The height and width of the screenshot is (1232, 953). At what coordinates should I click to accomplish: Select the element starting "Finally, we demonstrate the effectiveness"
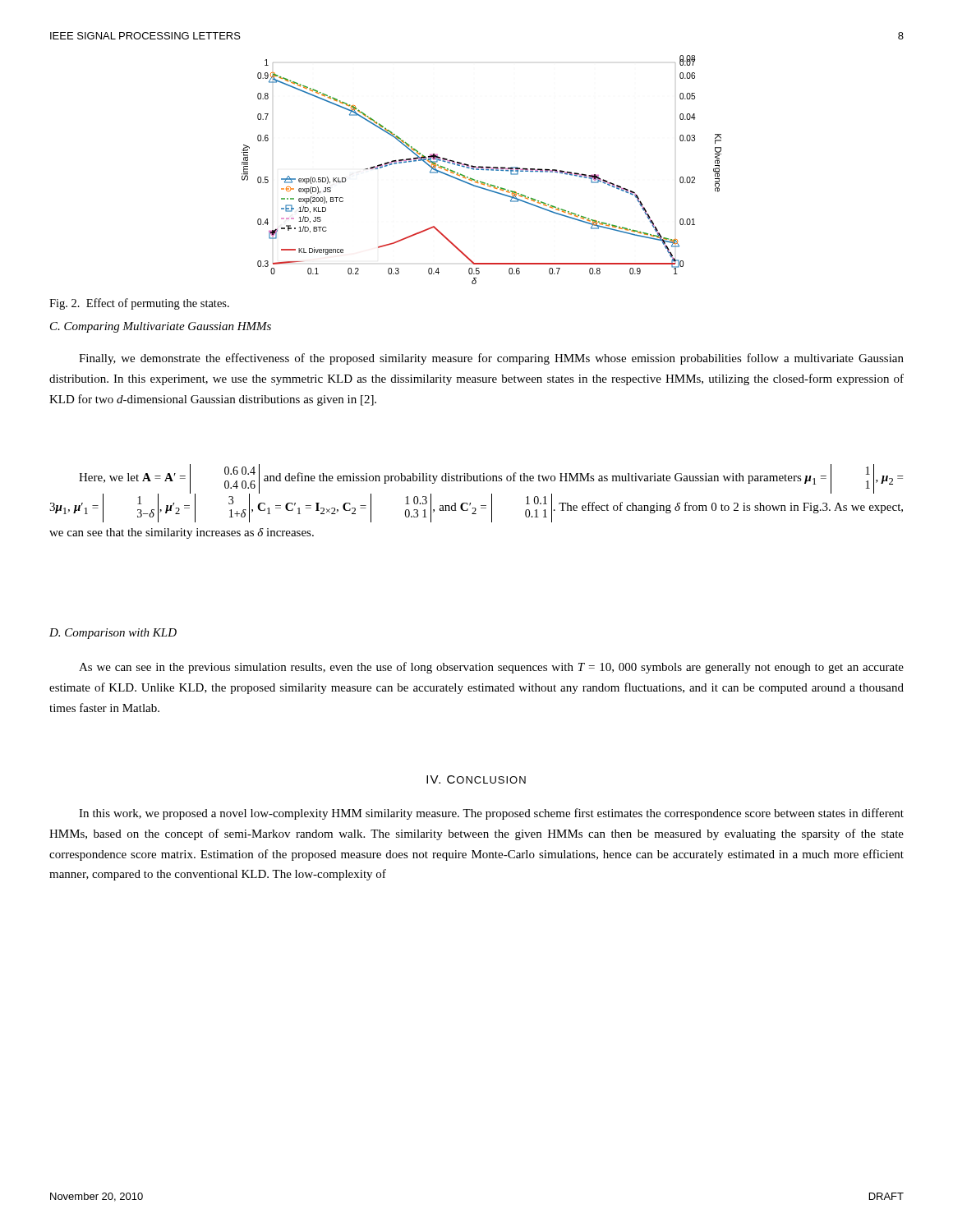pos(476,379)
